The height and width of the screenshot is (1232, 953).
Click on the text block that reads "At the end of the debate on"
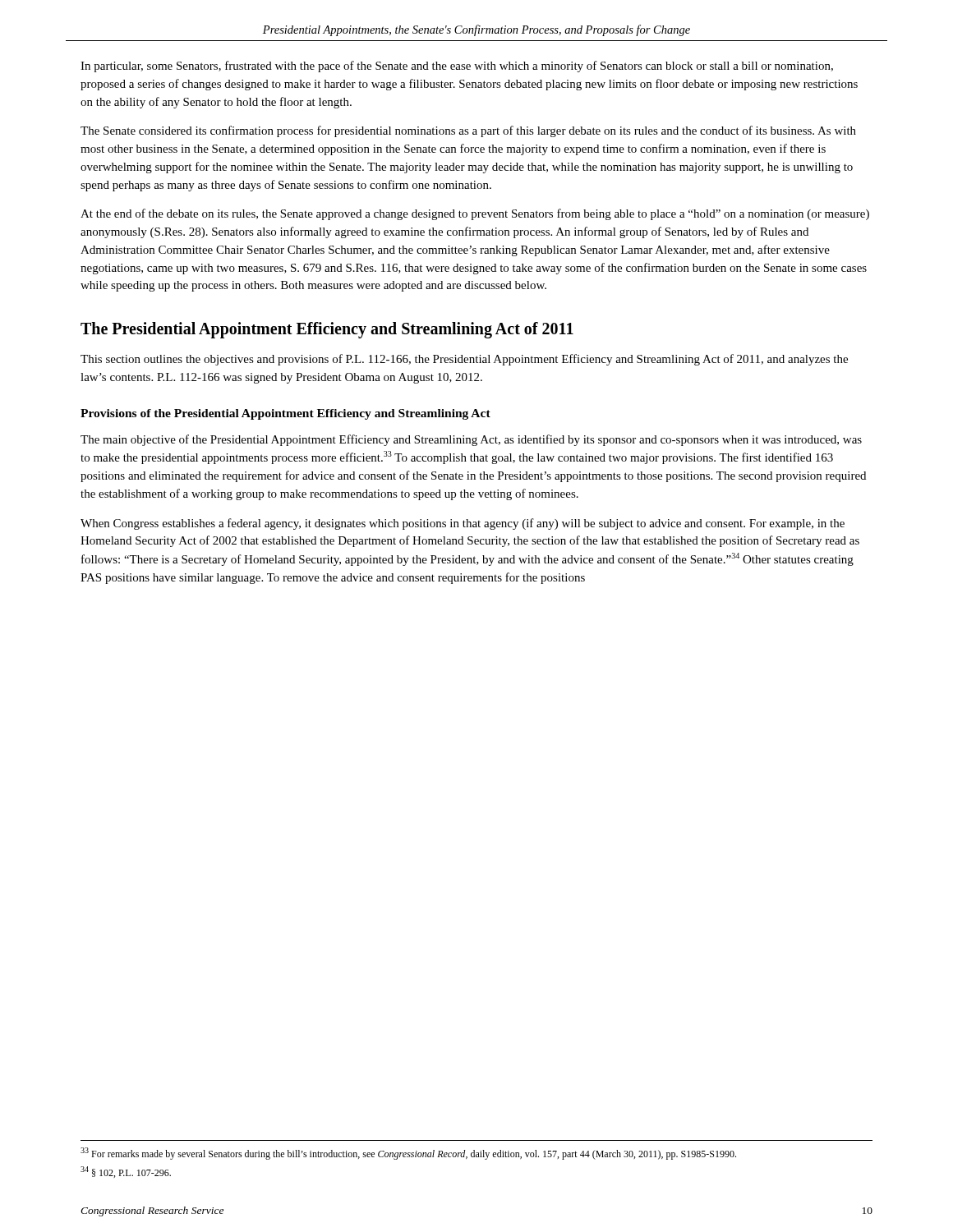pos(475,249)
